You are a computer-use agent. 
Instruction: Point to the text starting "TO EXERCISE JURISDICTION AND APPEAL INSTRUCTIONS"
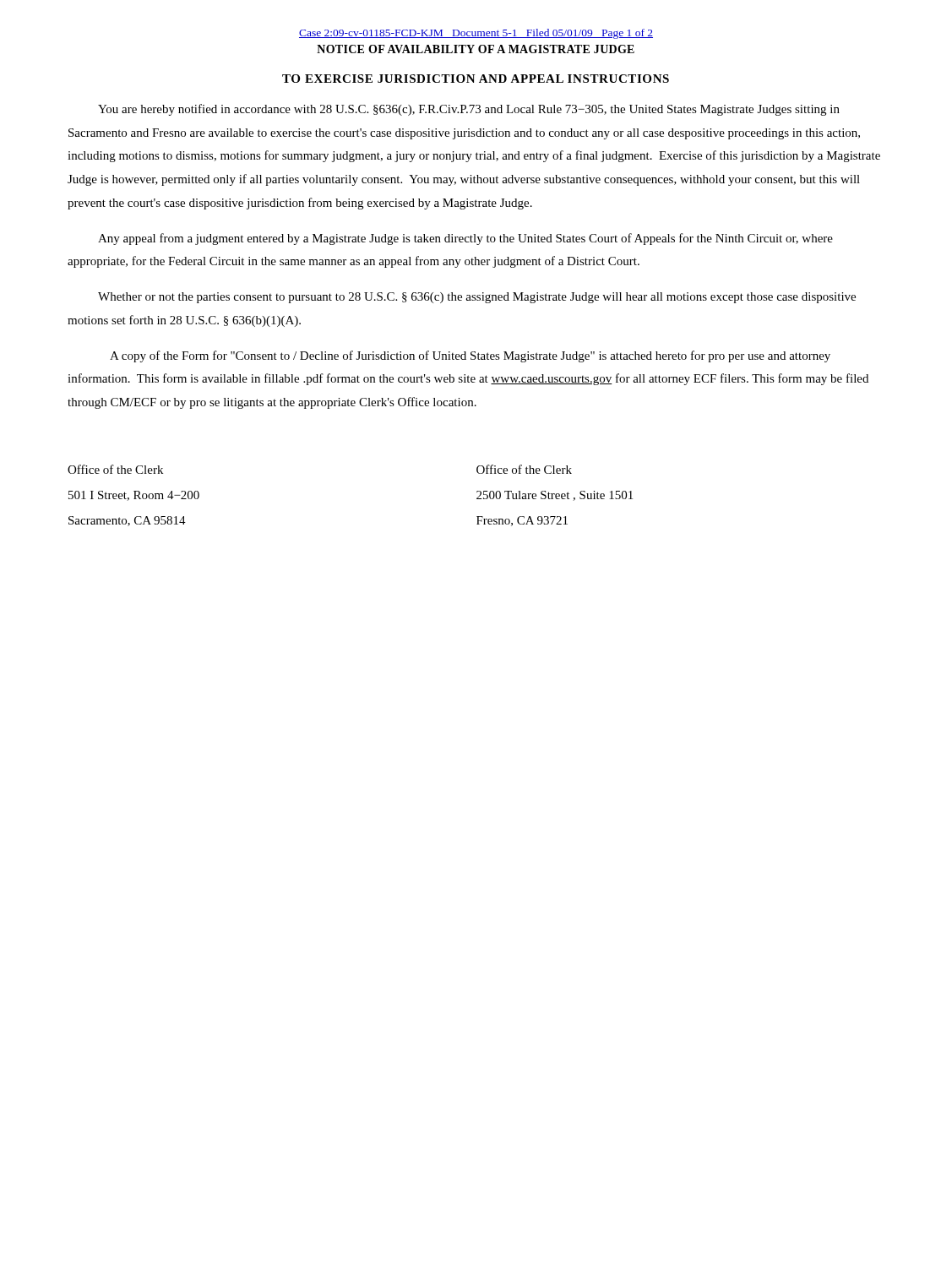point(476,78)
